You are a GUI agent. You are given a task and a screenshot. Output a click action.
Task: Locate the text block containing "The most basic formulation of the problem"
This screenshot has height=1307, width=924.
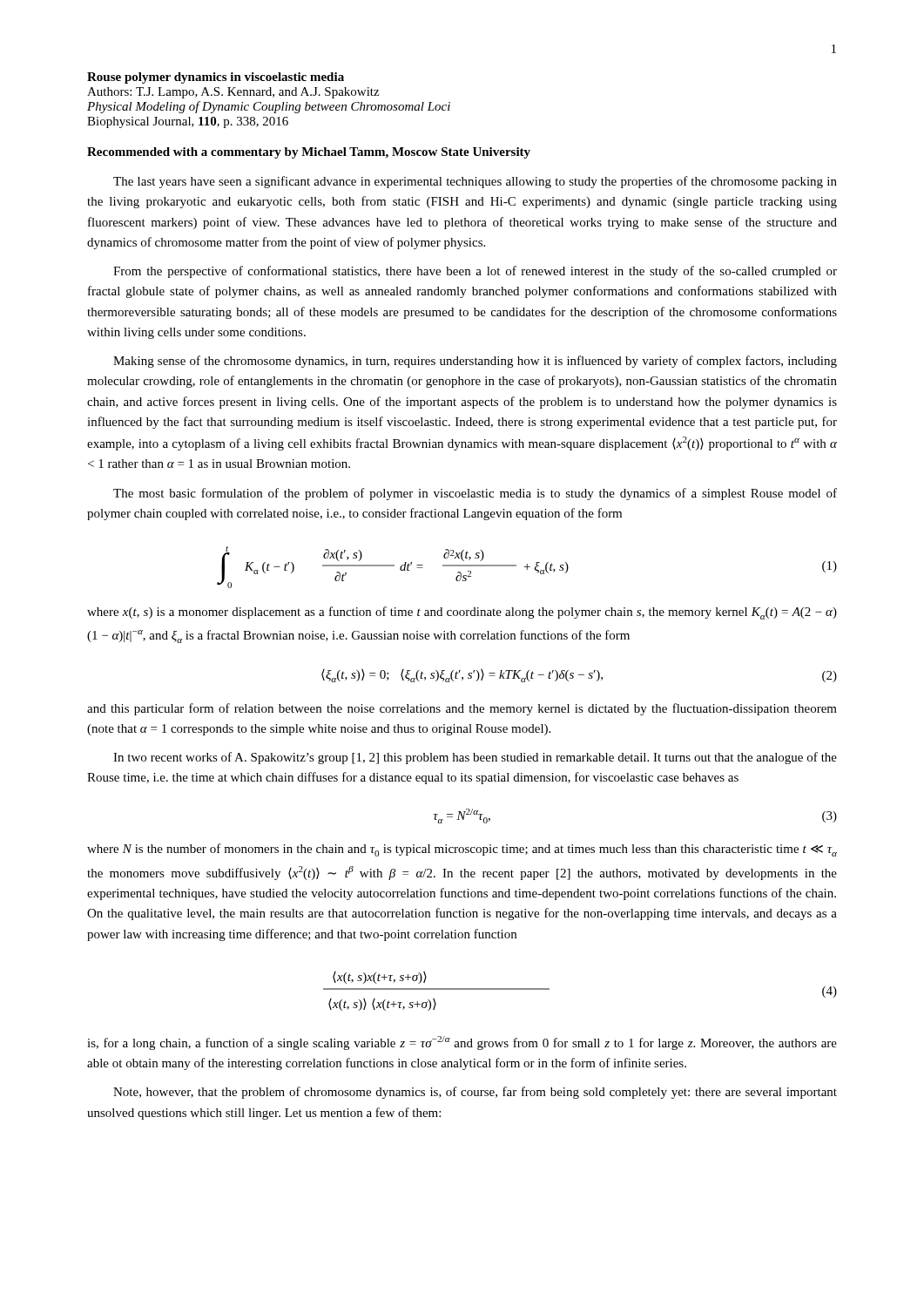[x=462, y=503]
